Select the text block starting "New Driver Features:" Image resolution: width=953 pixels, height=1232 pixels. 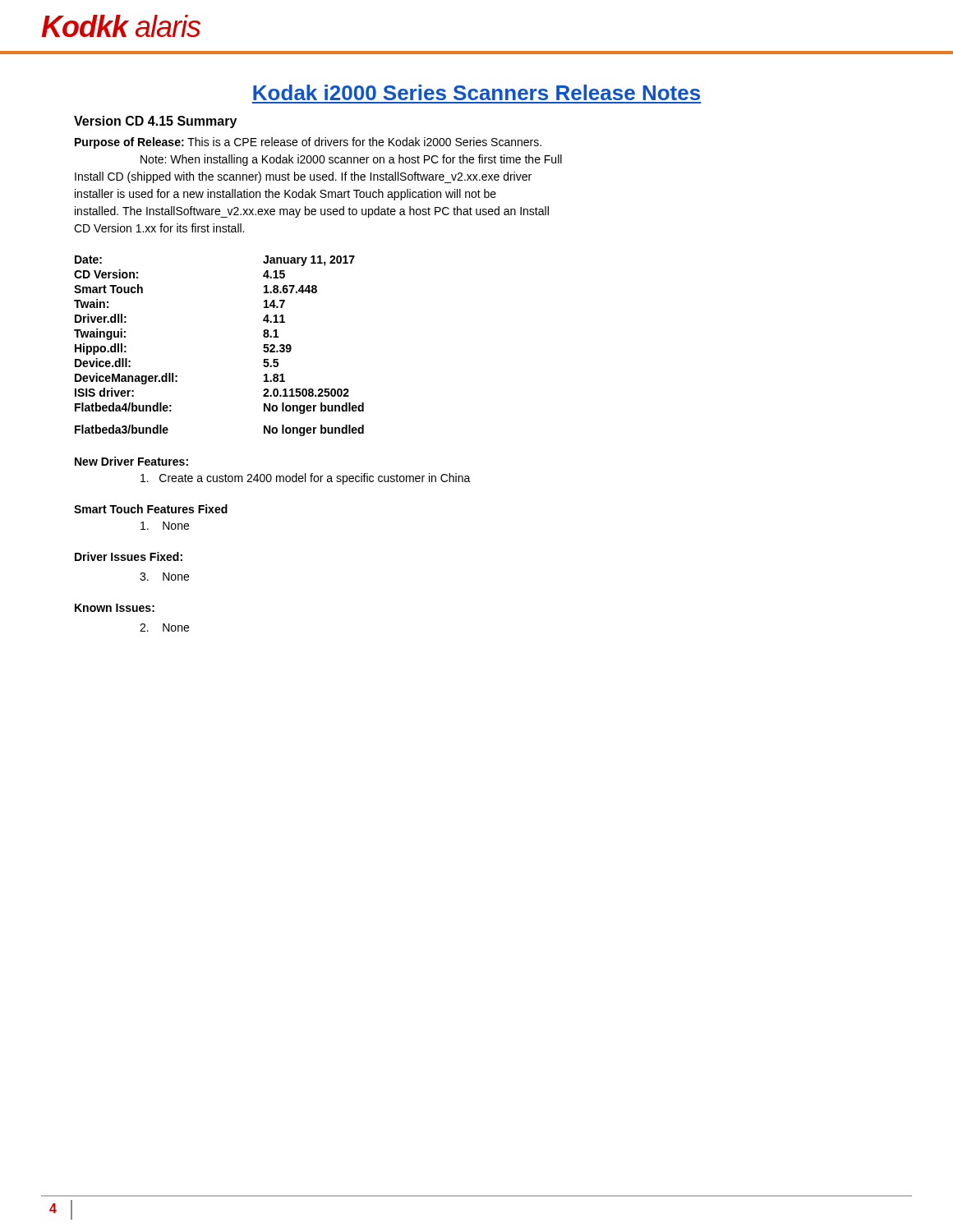pyautogui.click(x=131, y=462)
